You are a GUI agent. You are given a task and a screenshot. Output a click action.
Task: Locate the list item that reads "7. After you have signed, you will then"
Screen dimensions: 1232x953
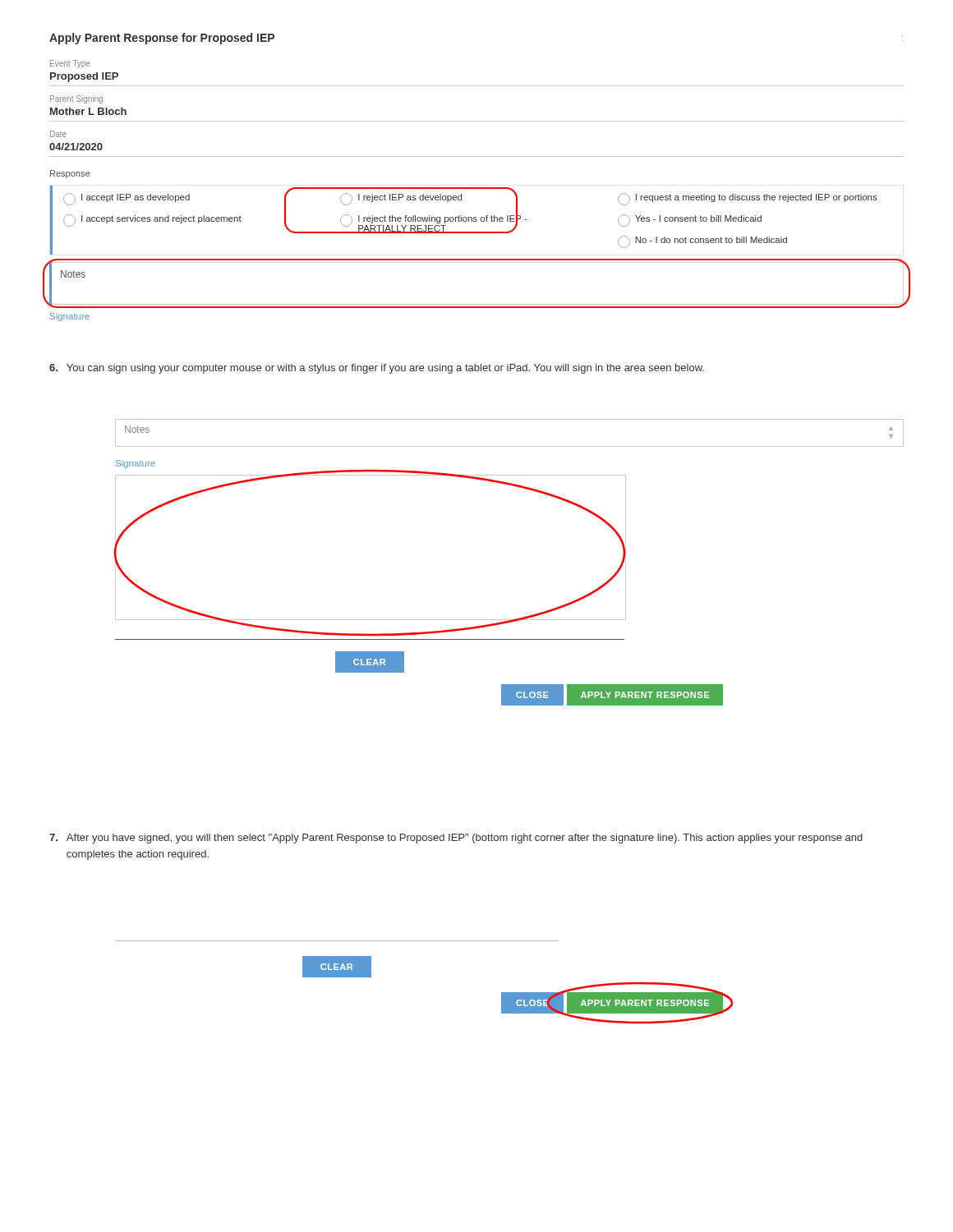[x=476, y=846]
